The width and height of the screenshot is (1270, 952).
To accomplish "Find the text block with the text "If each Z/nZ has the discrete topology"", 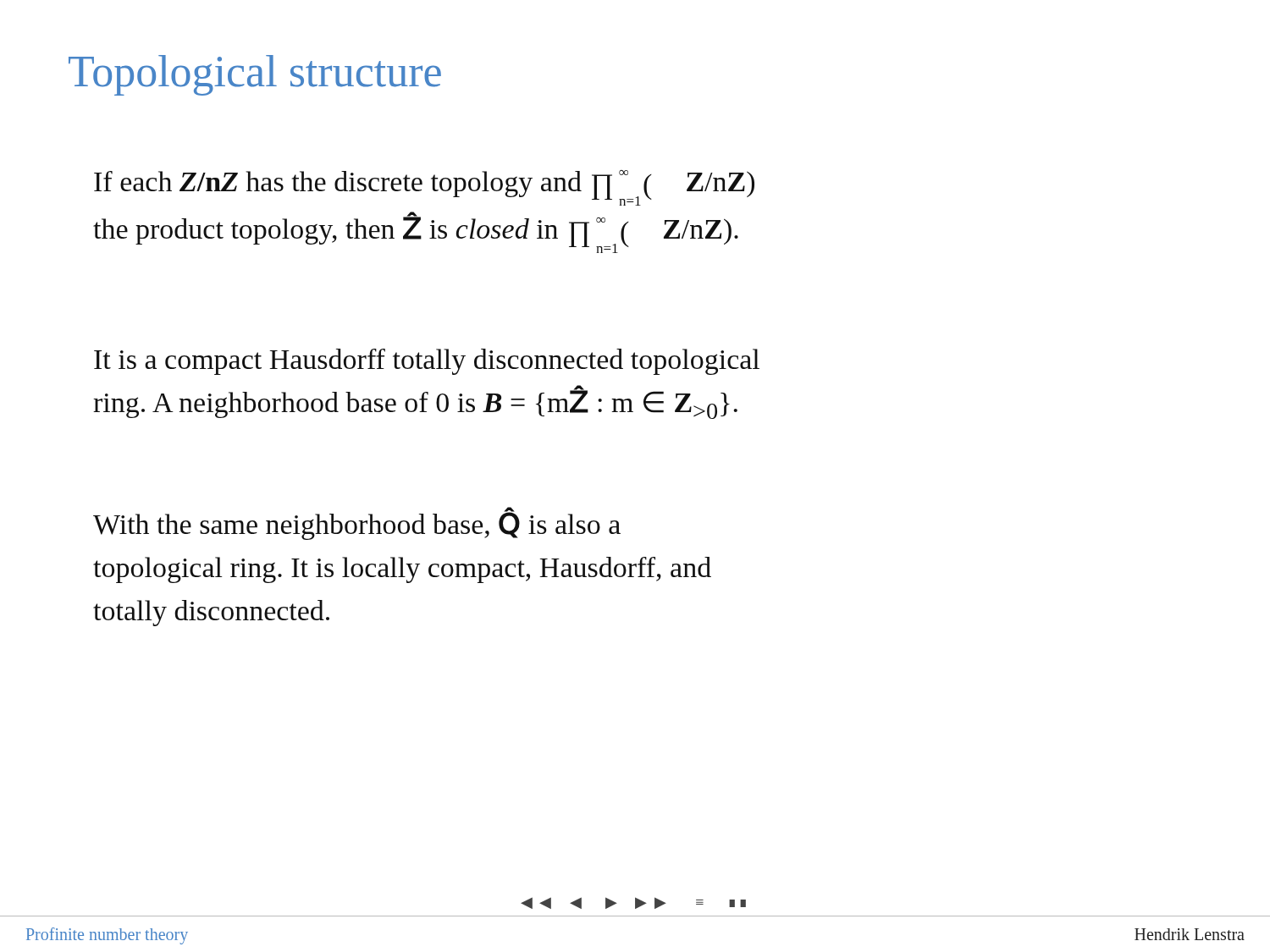I will [635, 208].
